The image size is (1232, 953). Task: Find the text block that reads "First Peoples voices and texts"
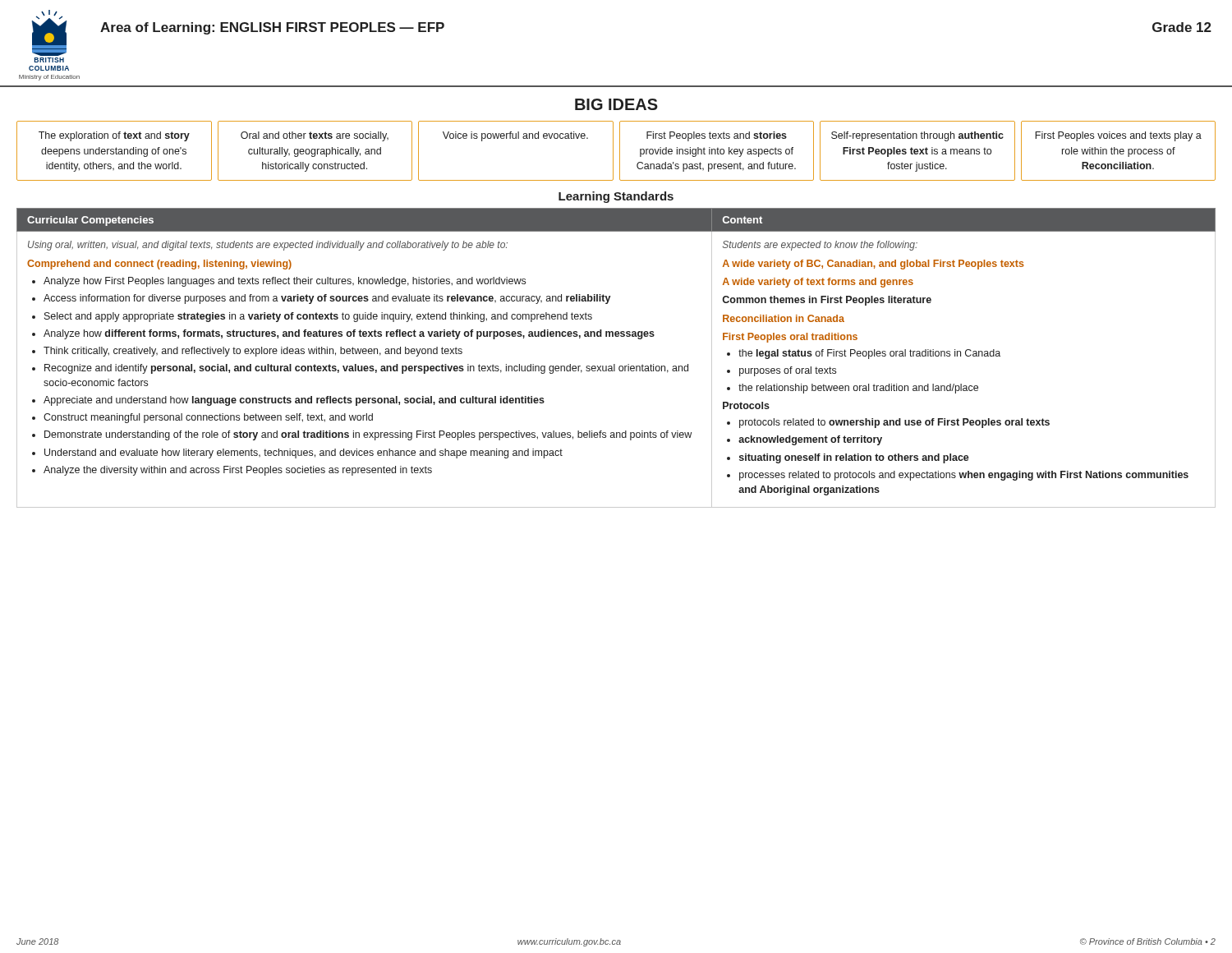[1118, 151]
